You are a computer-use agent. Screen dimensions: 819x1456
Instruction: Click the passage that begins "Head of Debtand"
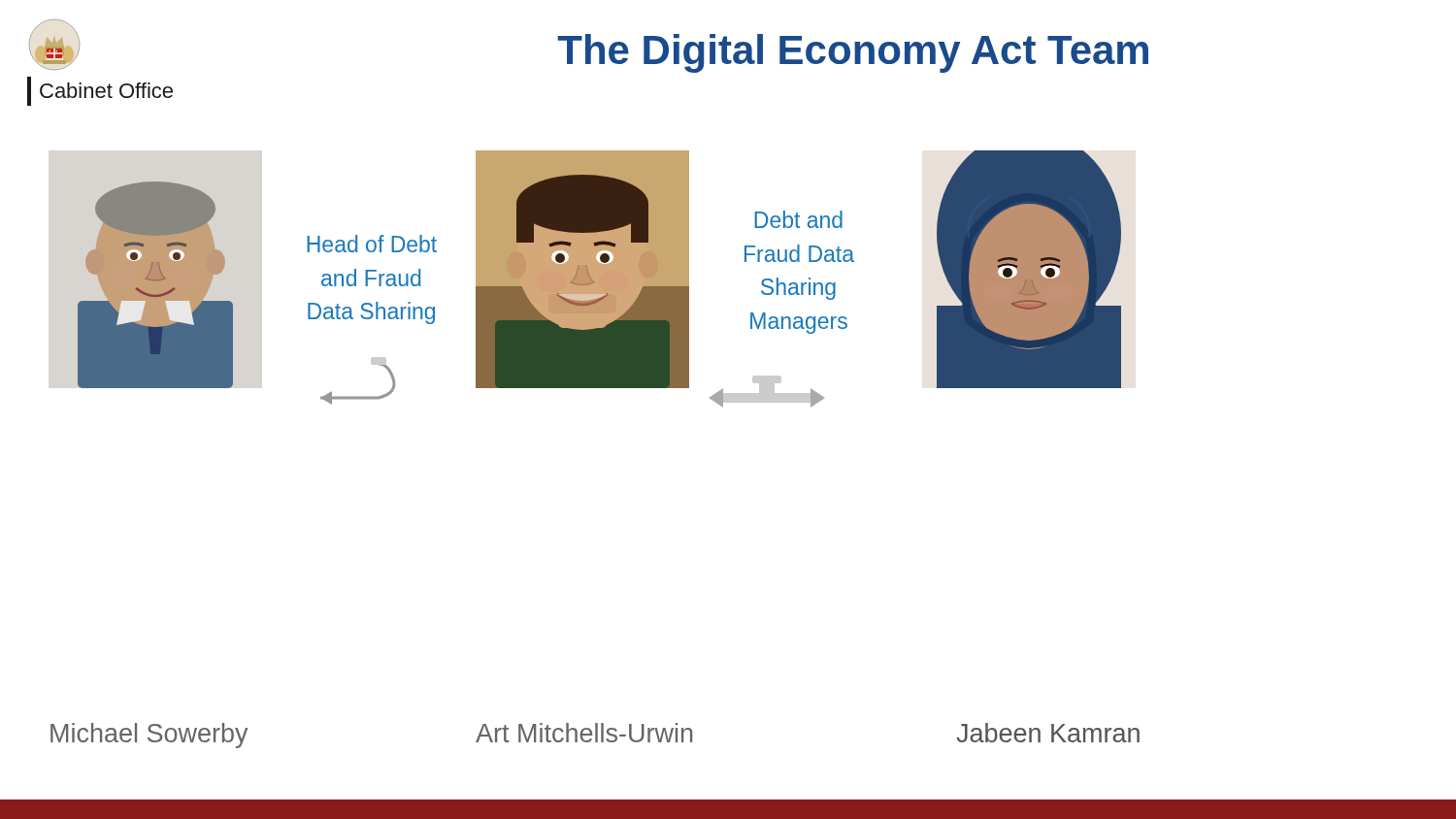coord(371,278)
